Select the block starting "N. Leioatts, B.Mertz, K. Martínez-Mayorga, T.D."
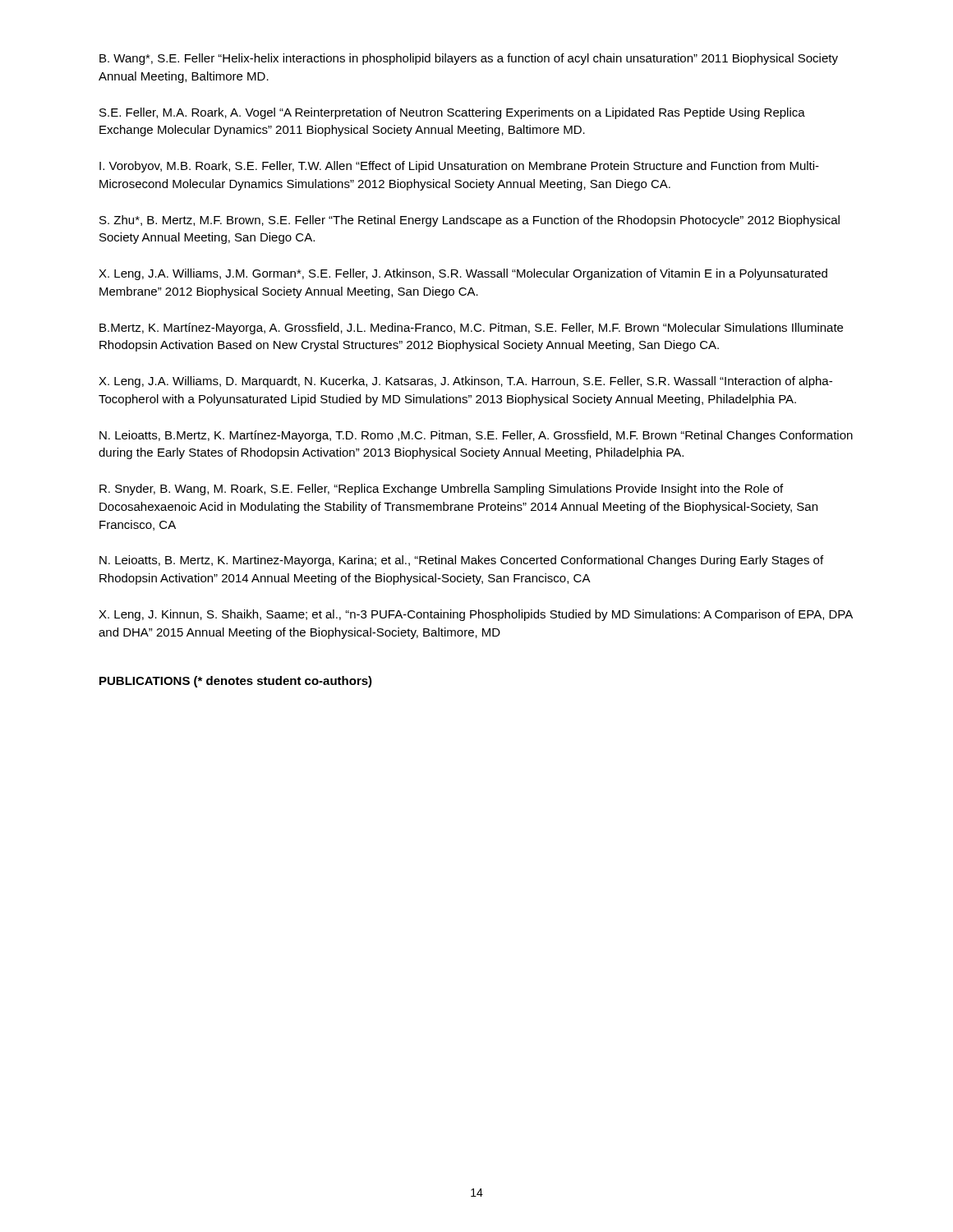953x1232 pixels. pyautogui.click(x=476, y=443)
